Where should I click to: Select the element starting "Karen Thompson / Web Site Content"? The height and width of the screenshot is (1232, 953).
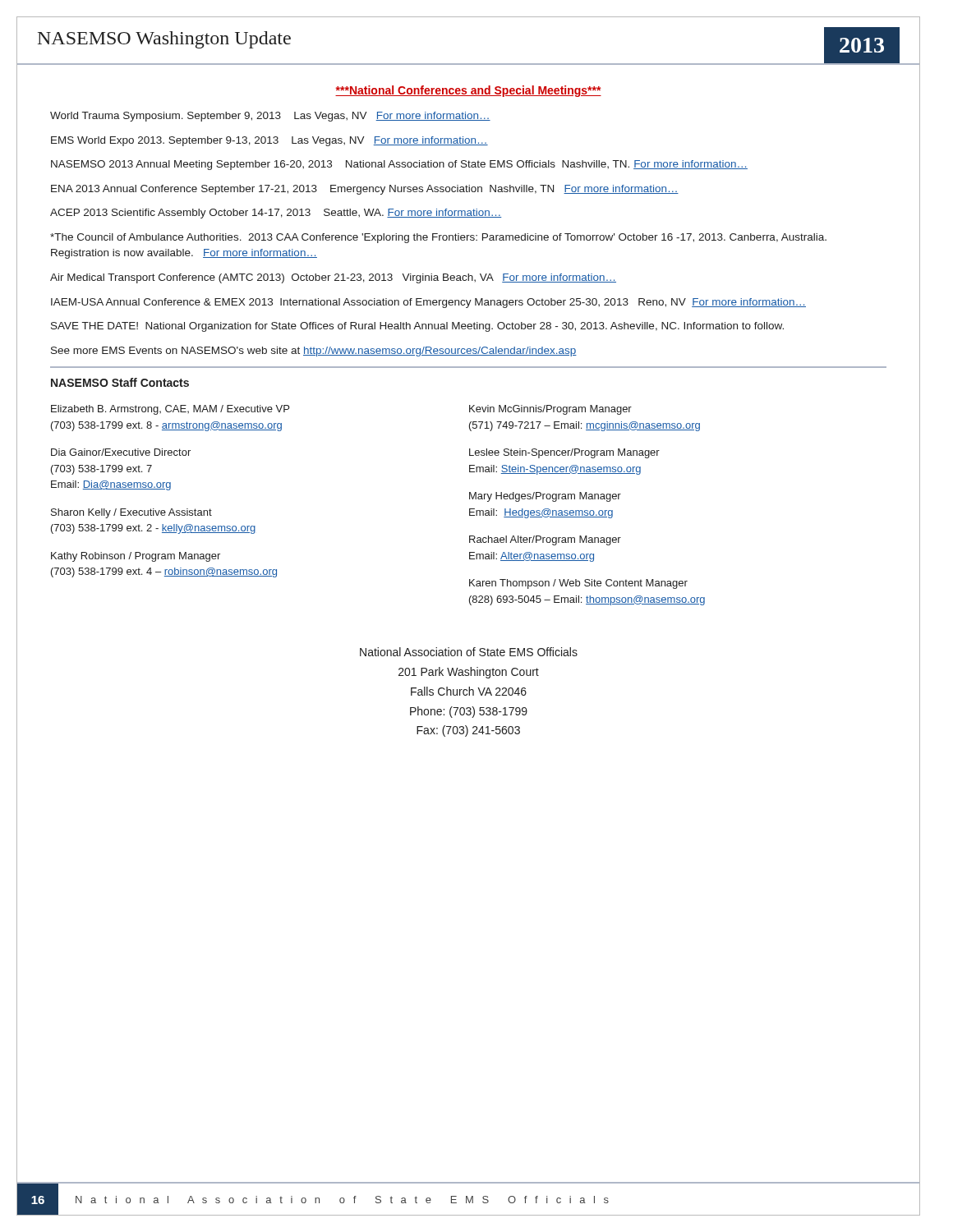pos(587,591)
